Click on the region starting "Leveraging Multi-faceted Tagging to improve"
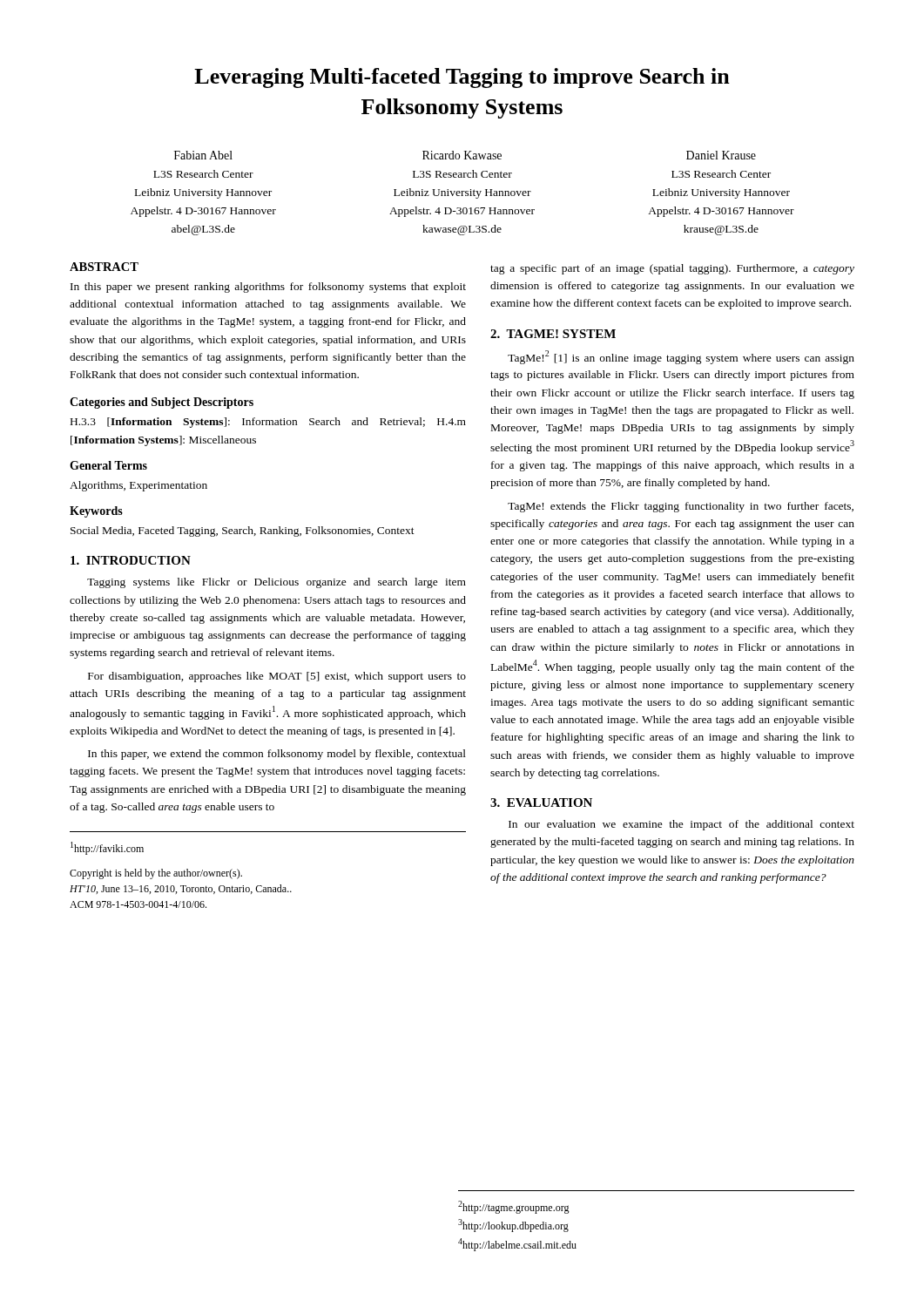 click(462, 92)
